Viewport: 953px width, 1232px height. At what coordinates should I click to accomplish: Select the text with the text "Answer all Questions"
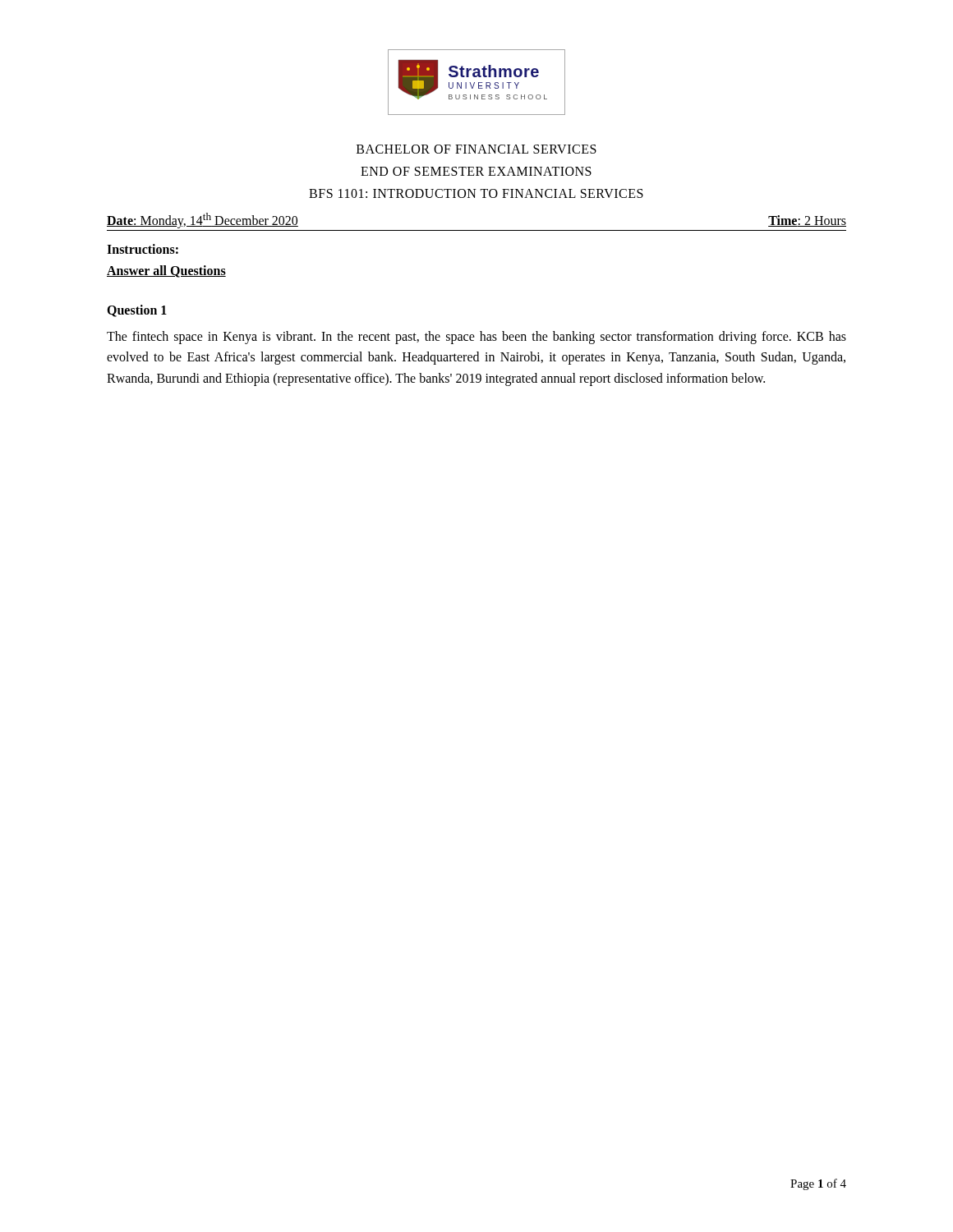click(x=166, y=271)
